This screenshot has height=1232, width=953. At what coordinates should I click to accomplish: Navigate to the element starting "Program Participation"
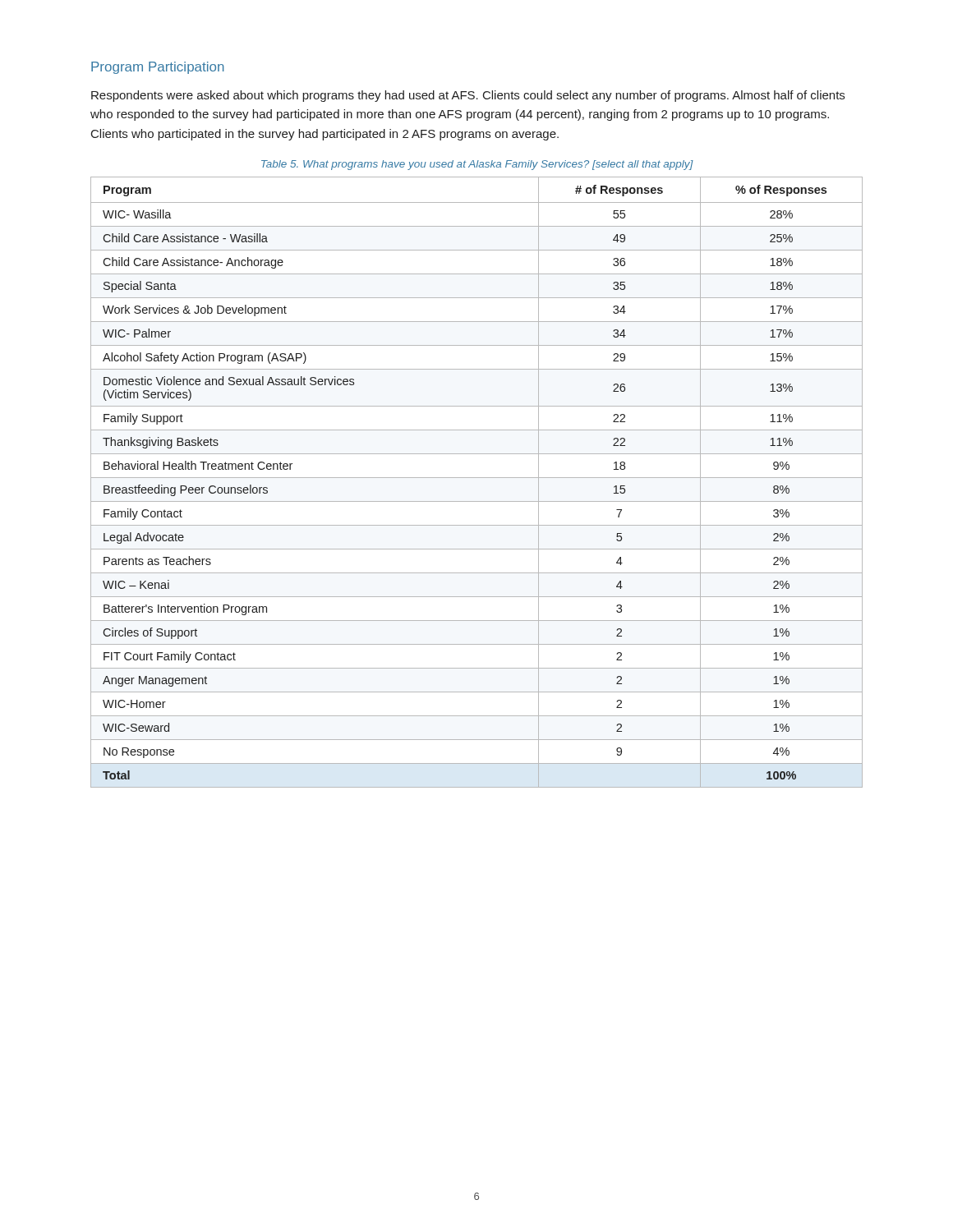(x=158, y=68)
